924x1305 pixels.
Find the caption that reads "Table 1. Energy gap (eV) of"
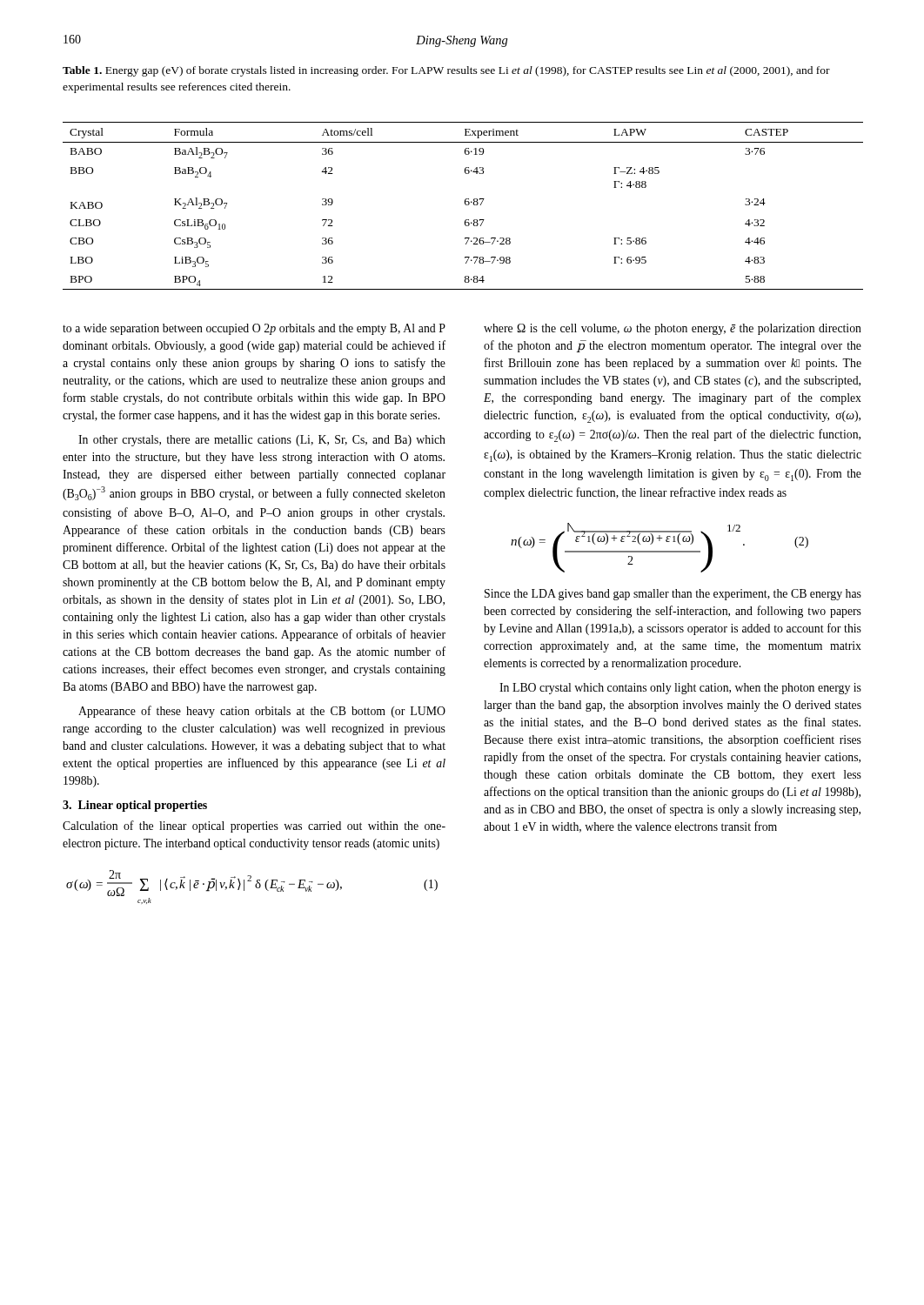click(446, 78)
